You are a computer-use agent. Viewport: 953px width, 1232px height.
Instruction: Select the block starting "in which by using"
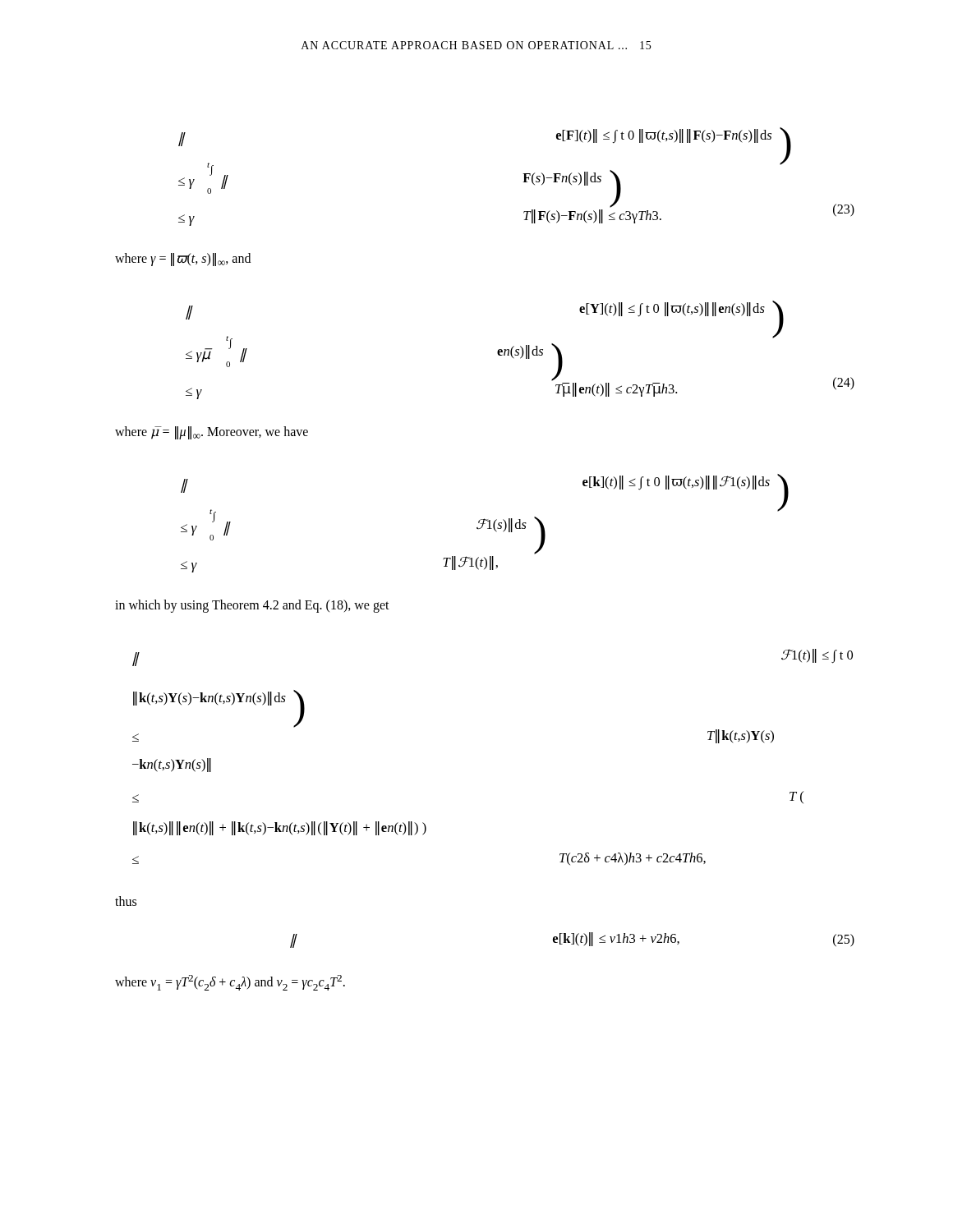pyautogui.click(x=252, y=605)
